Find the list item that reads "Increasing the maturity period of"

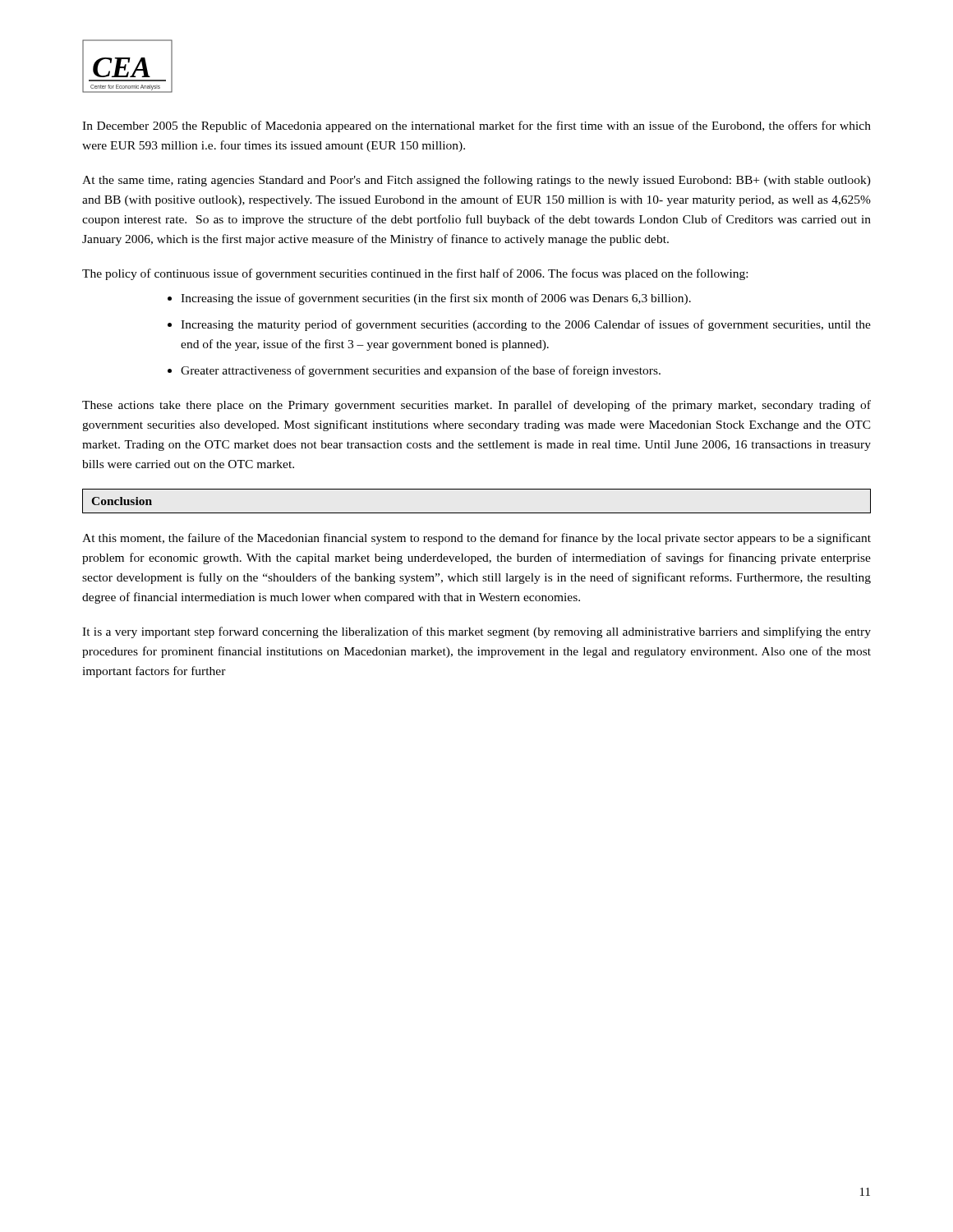526,334
